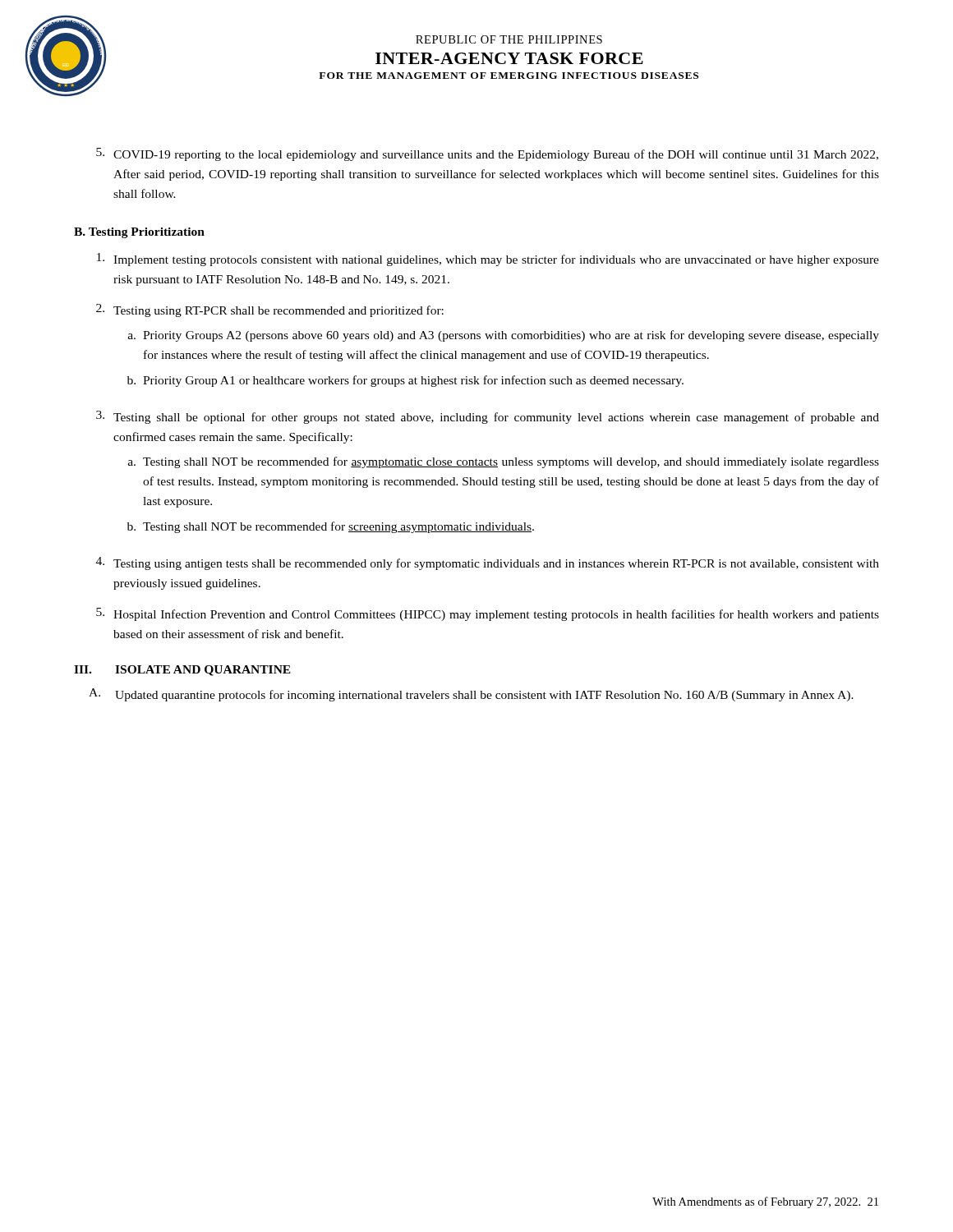
Task: Where is the passage that starts "2. Testing using RT-PCR shall be recommended and"?
Action: (476, 348)
